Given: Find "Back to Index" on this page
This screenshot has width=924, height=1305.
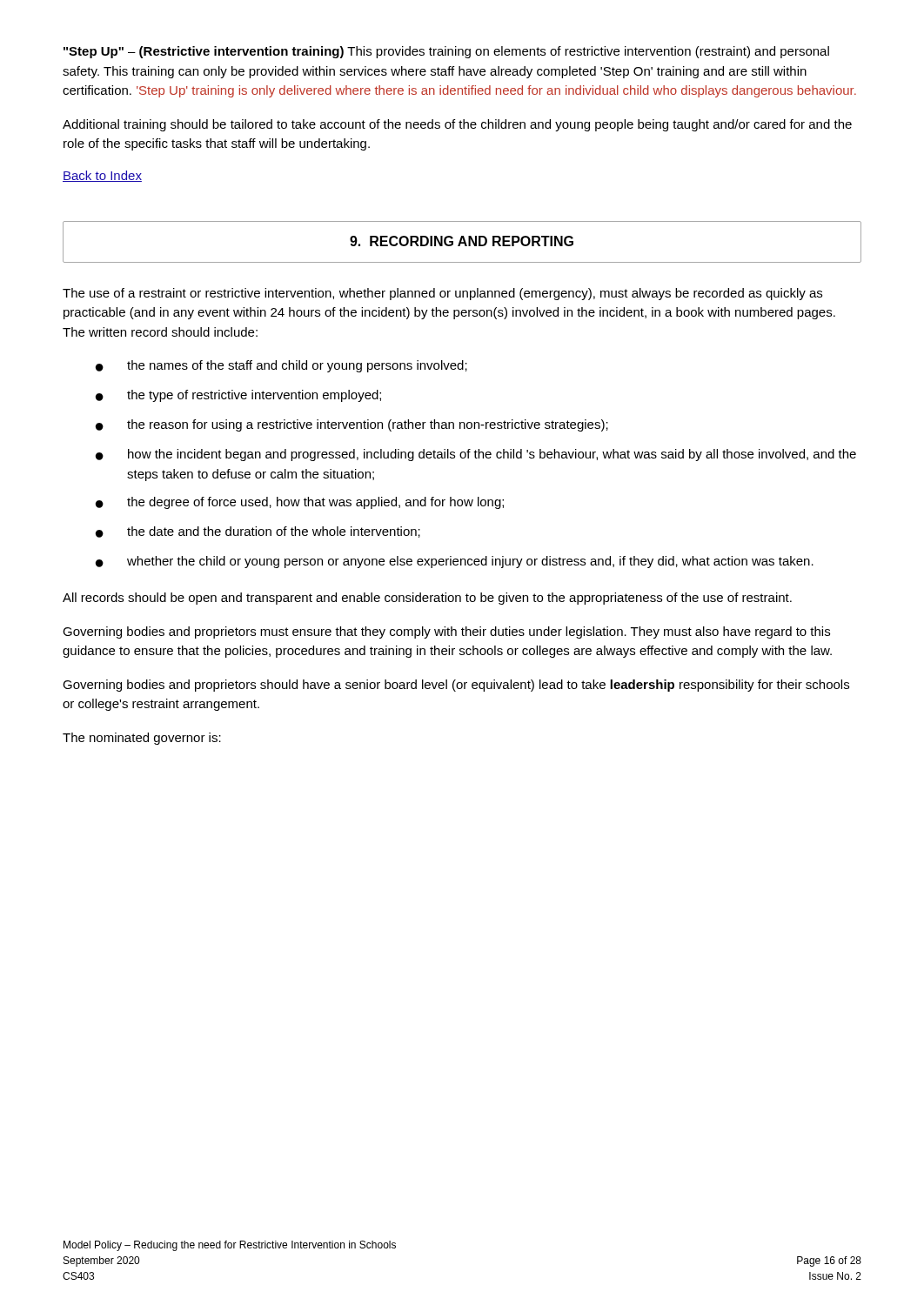Looking at the screenshot, I should click(102, 175).
